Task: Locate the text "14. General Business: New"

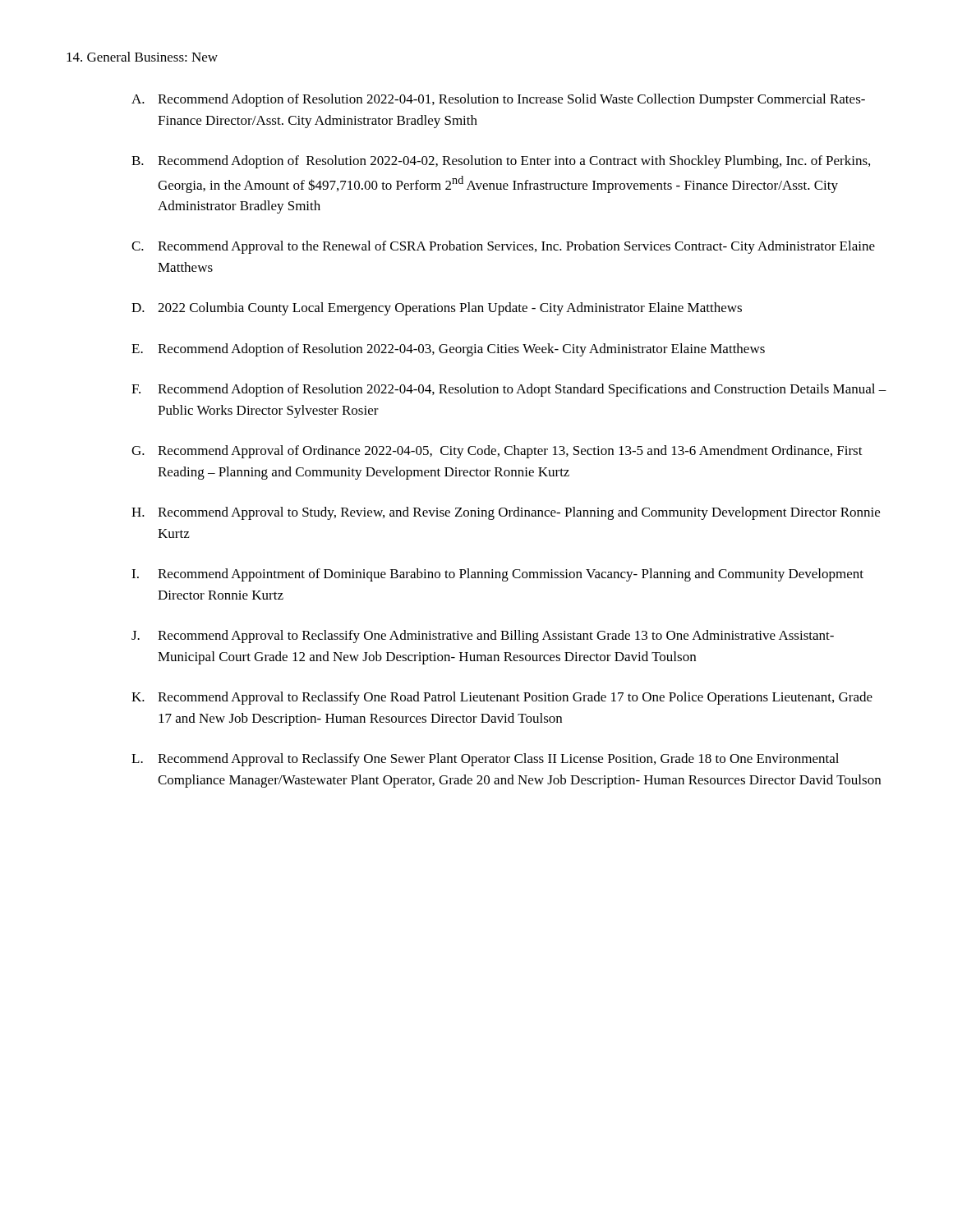Action: (142, 57)
